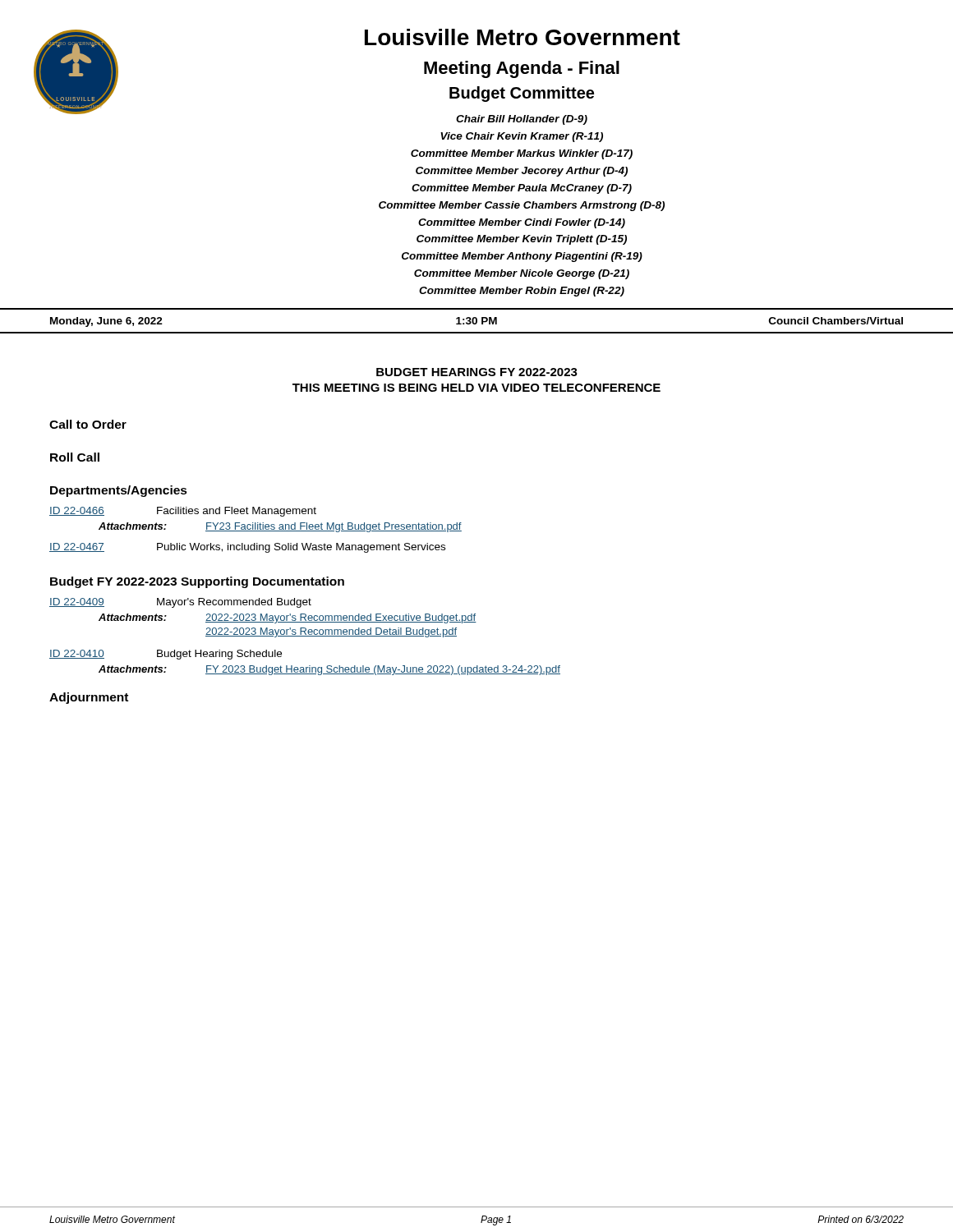
Task: Navigate to the block starting "Meeting Agenda - Final"
Action: (x=522, y=68)
